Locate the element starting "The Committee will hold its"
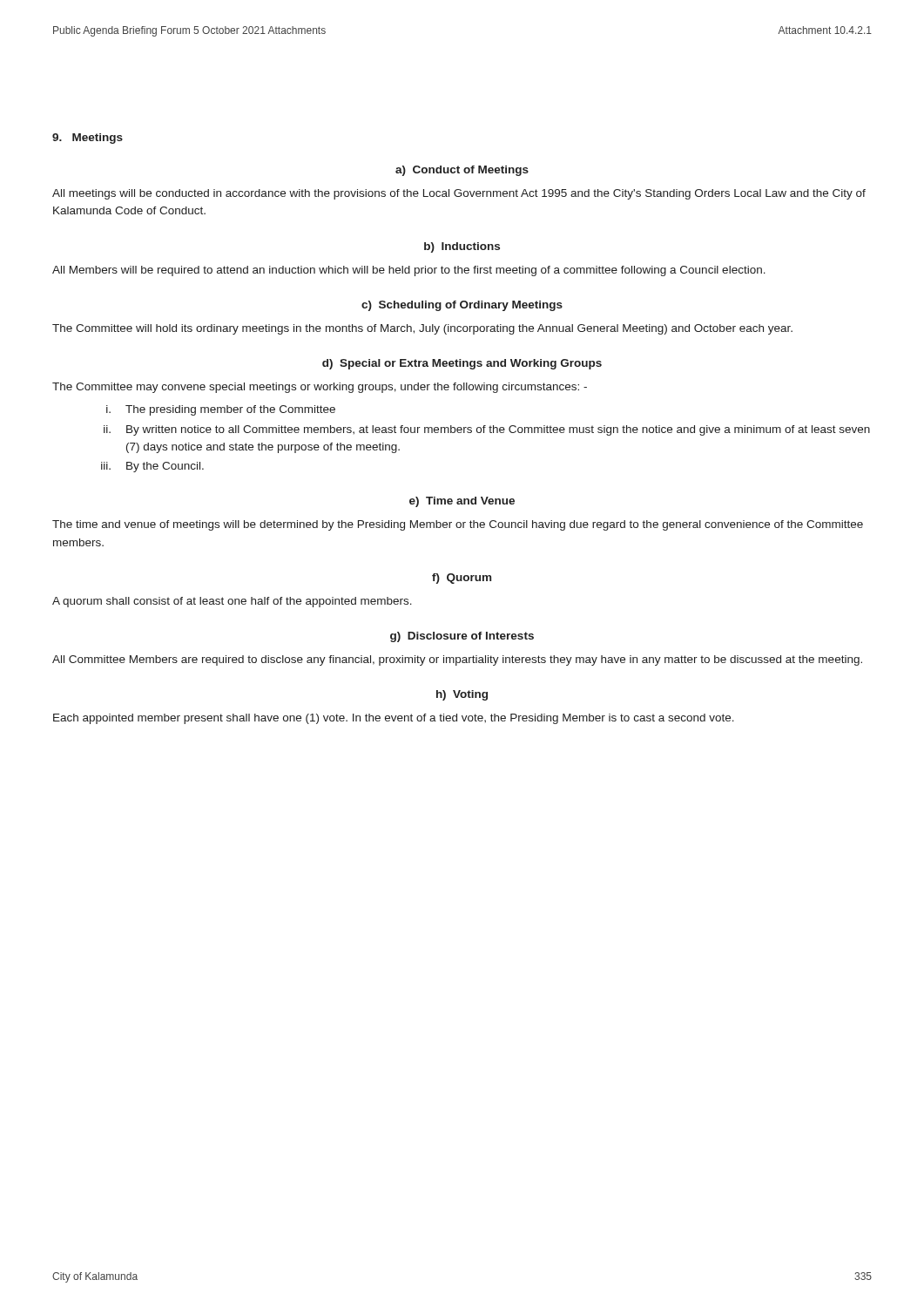The width and height of the screenshot is (924, 1307). (423, 328)
